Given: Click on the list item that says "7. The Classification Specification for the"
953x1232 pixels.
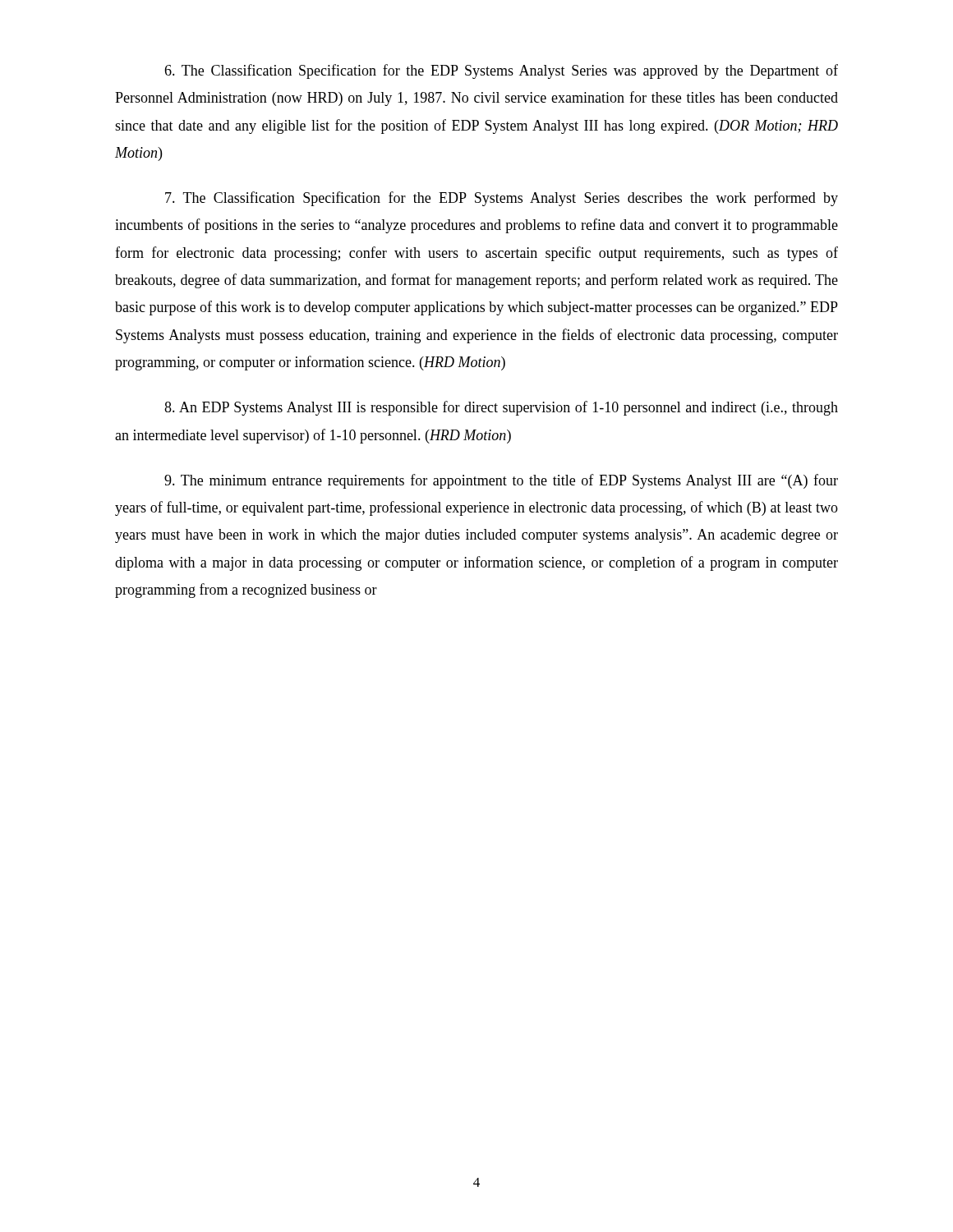Looking at the screenshot, I should pyautogui.click(x=476, y=280).
